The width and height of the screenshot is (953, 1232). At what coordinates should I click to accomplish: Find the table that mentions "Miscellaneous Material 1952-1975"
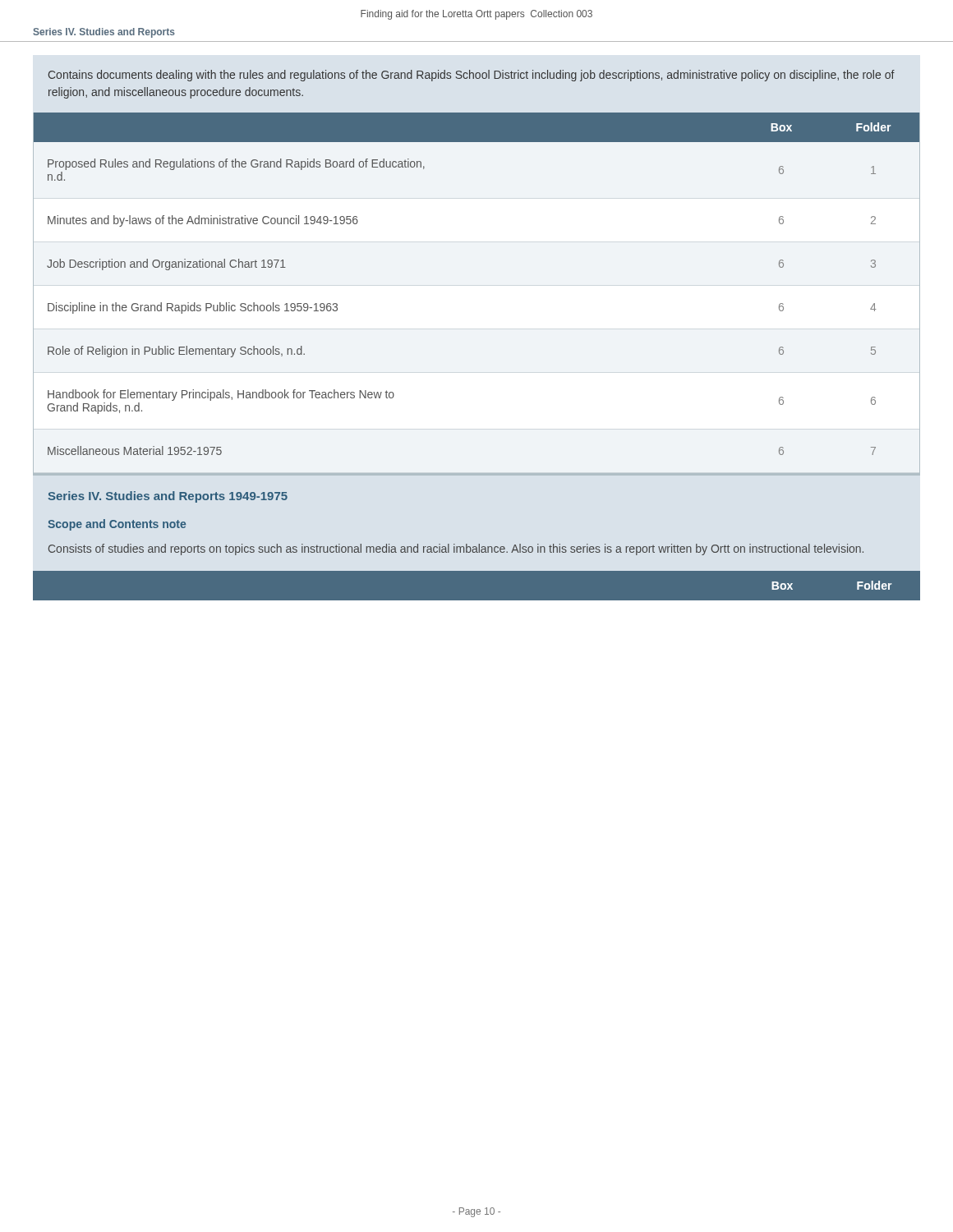tap(476, 293)
